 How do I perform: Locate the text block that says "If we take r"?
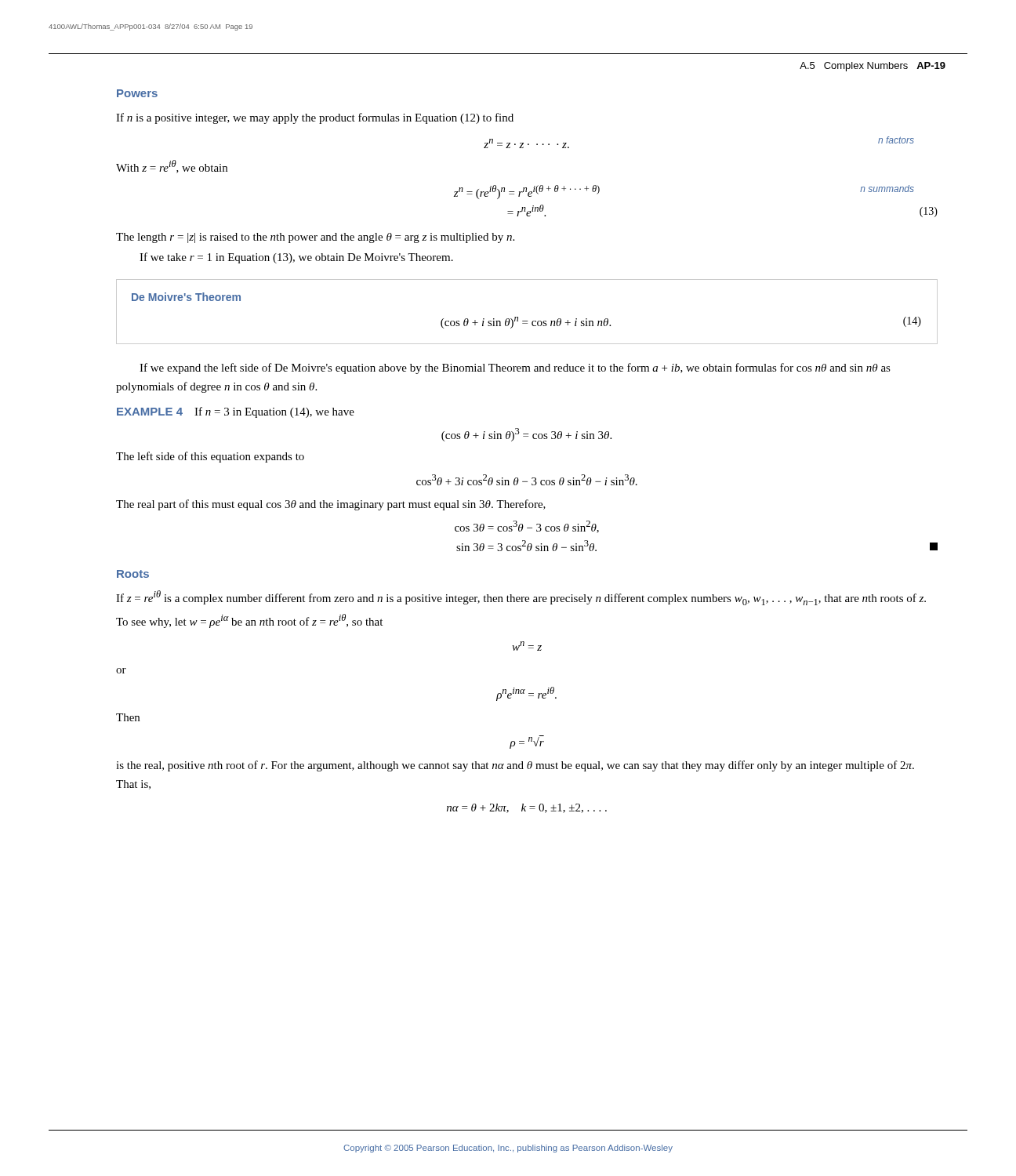click(x=296, y=257)
